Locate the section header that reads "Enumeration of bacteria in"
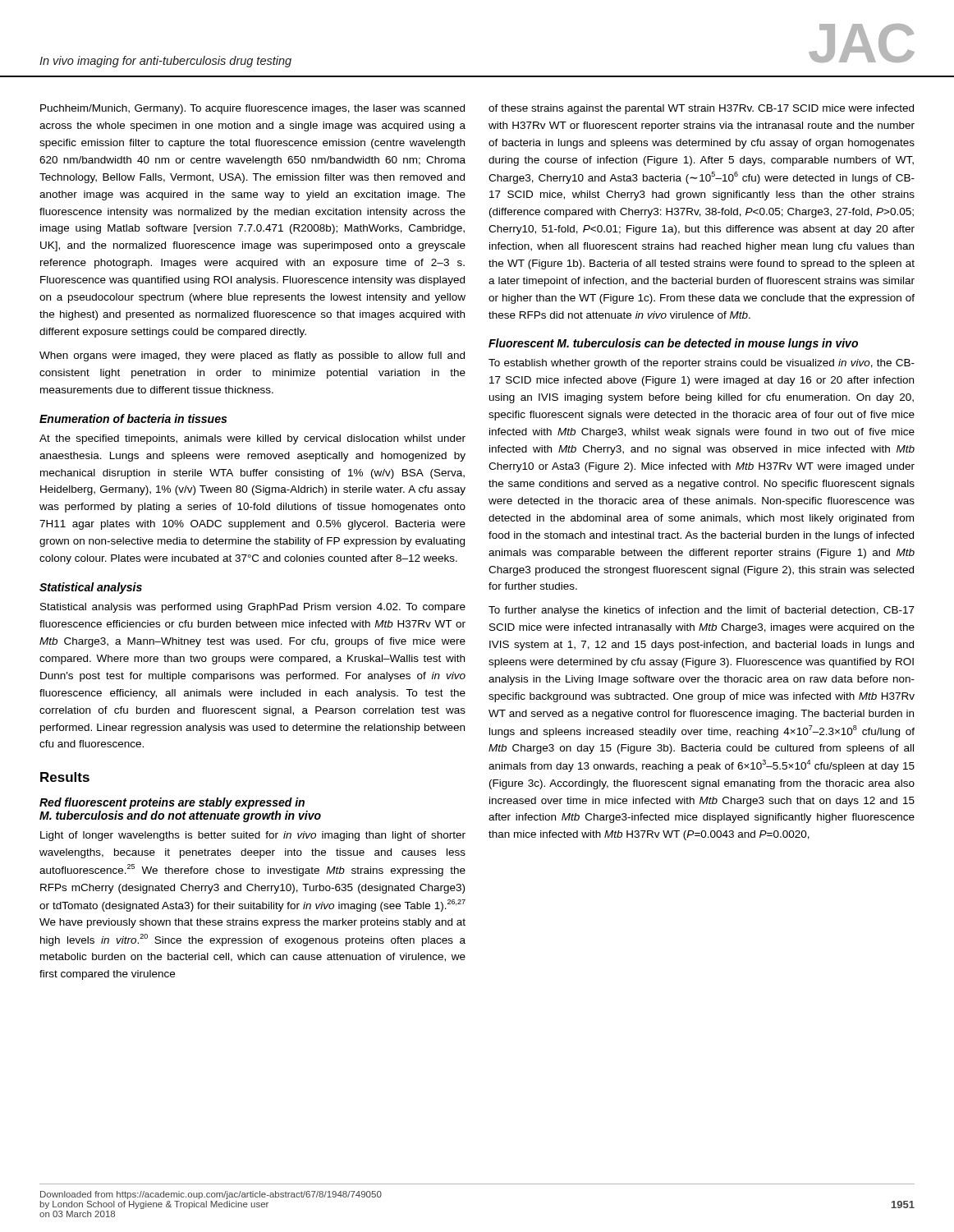954x1232 pixels. click(x=133, y=419)
